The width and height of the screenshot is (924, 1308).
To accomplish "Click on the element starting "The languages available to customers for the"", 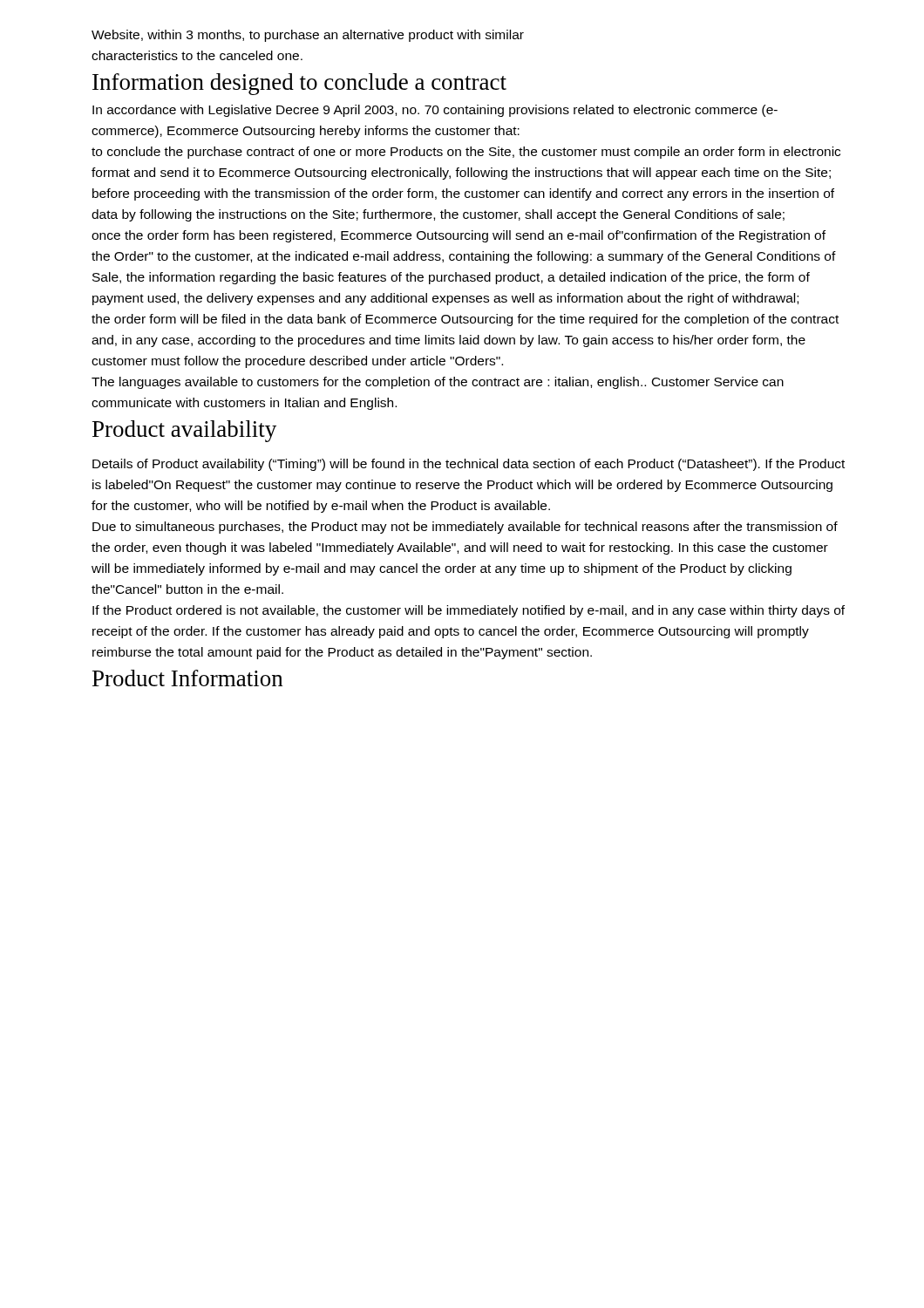I will pos(469,392).
